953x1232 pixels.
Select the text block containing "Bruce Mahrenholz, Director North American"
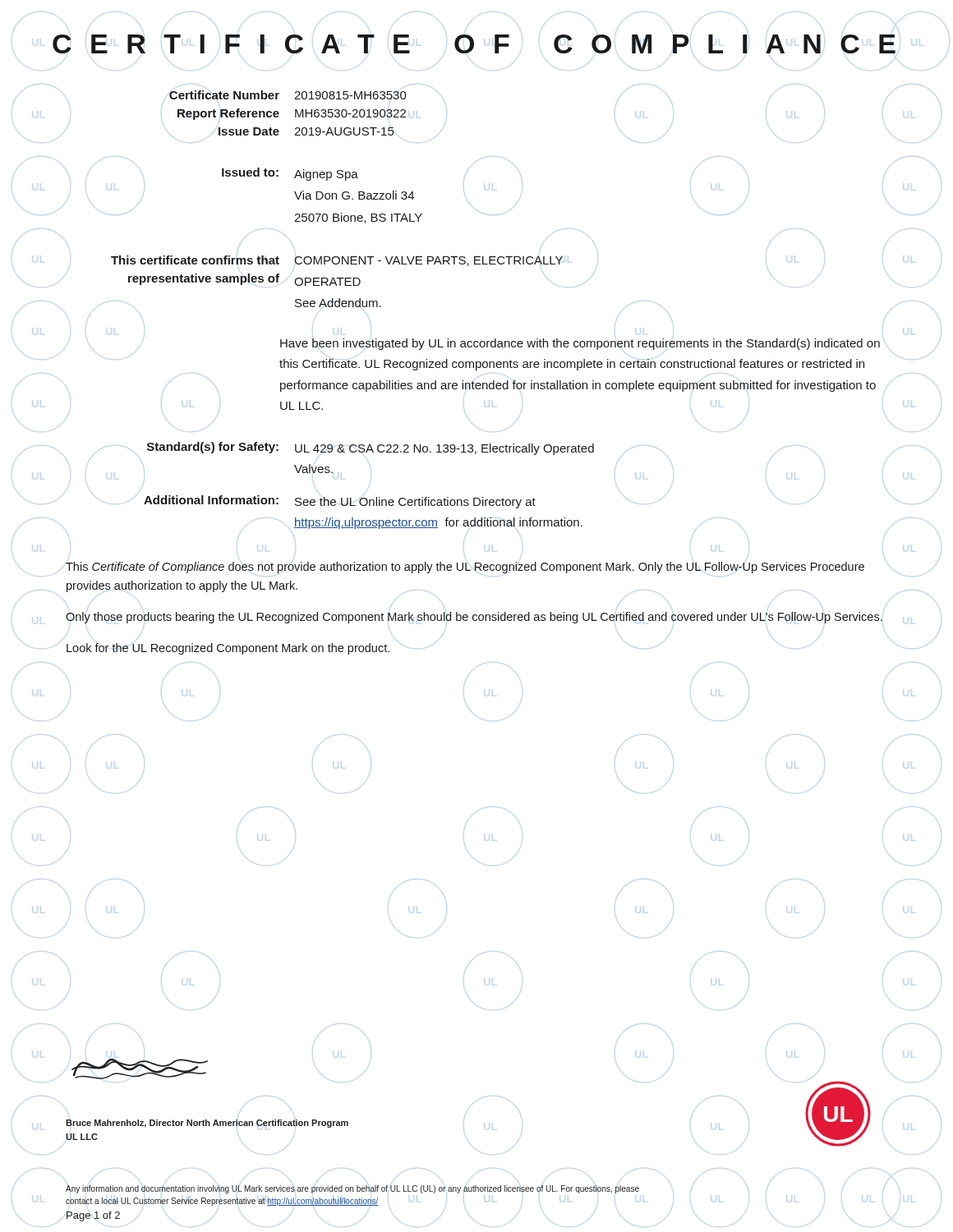pyautogui.click(x=207, y=1130)
